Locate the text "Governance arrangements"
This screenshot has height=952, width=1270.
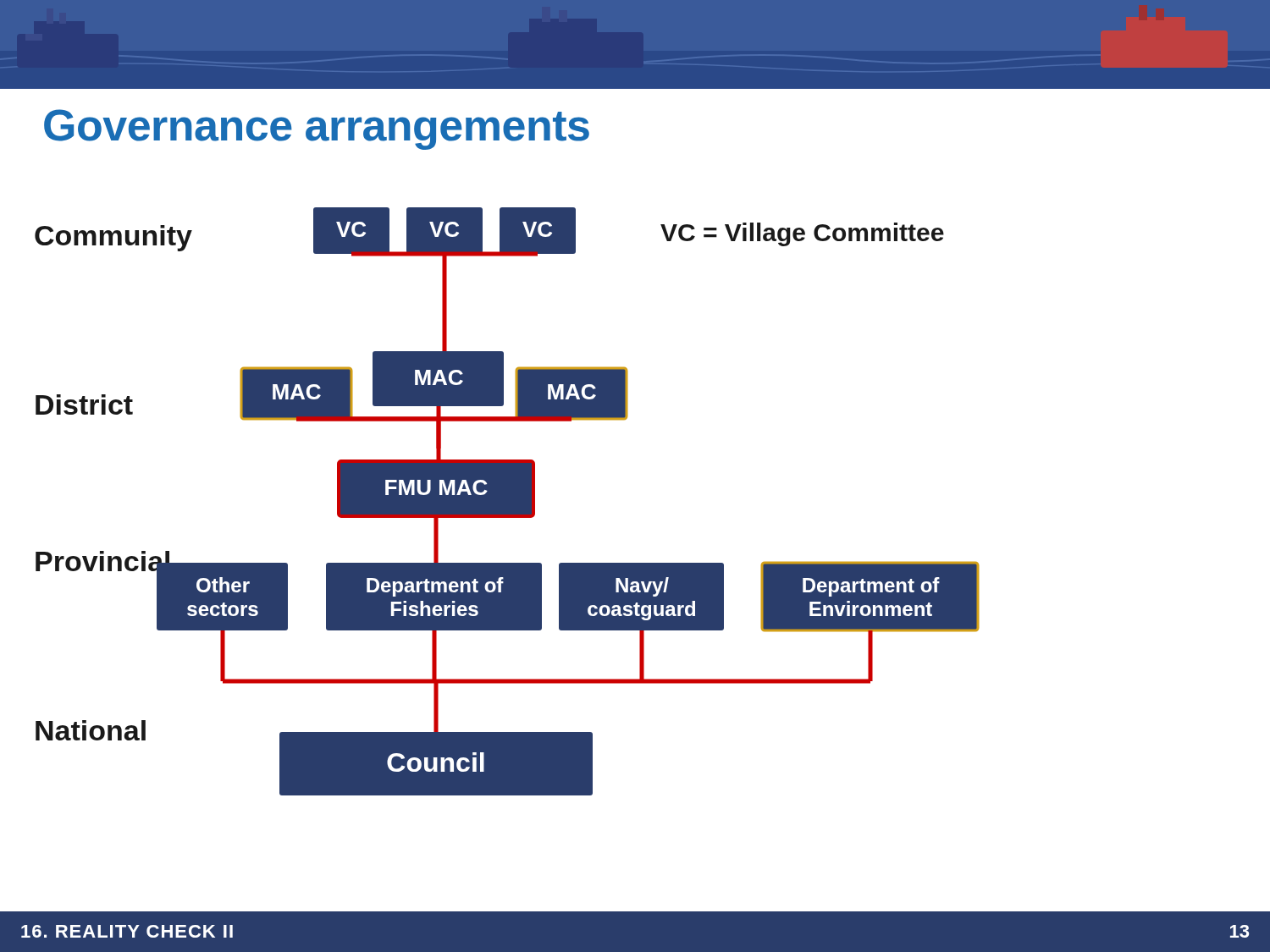coord(316,125)
